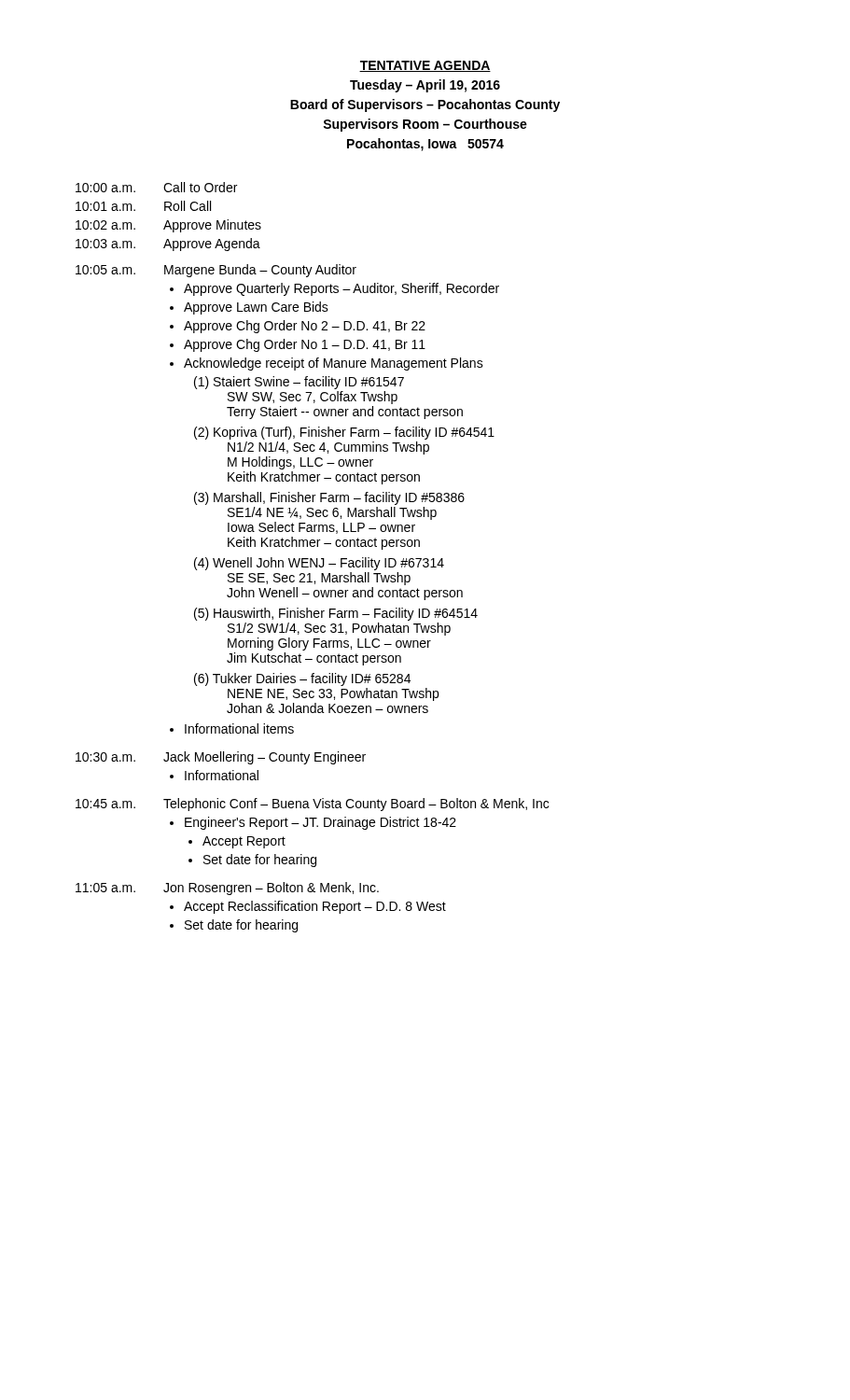Find the text block starting "Accept Report"
This screenshot has height=1400, width=850.
[x=244, y=841]
